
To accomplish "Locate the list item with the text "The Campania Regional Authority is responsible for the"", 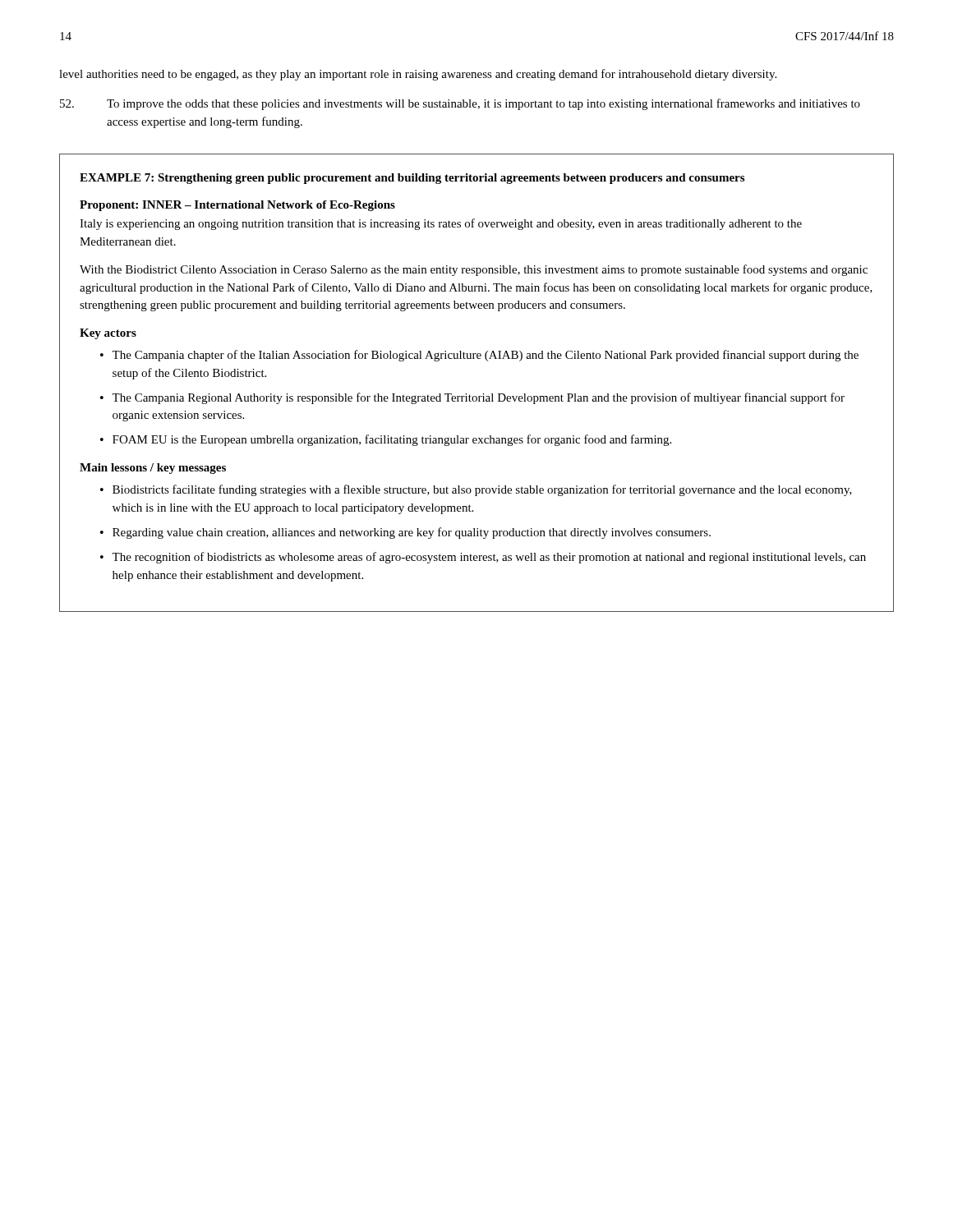I will [x=493, y=407].
